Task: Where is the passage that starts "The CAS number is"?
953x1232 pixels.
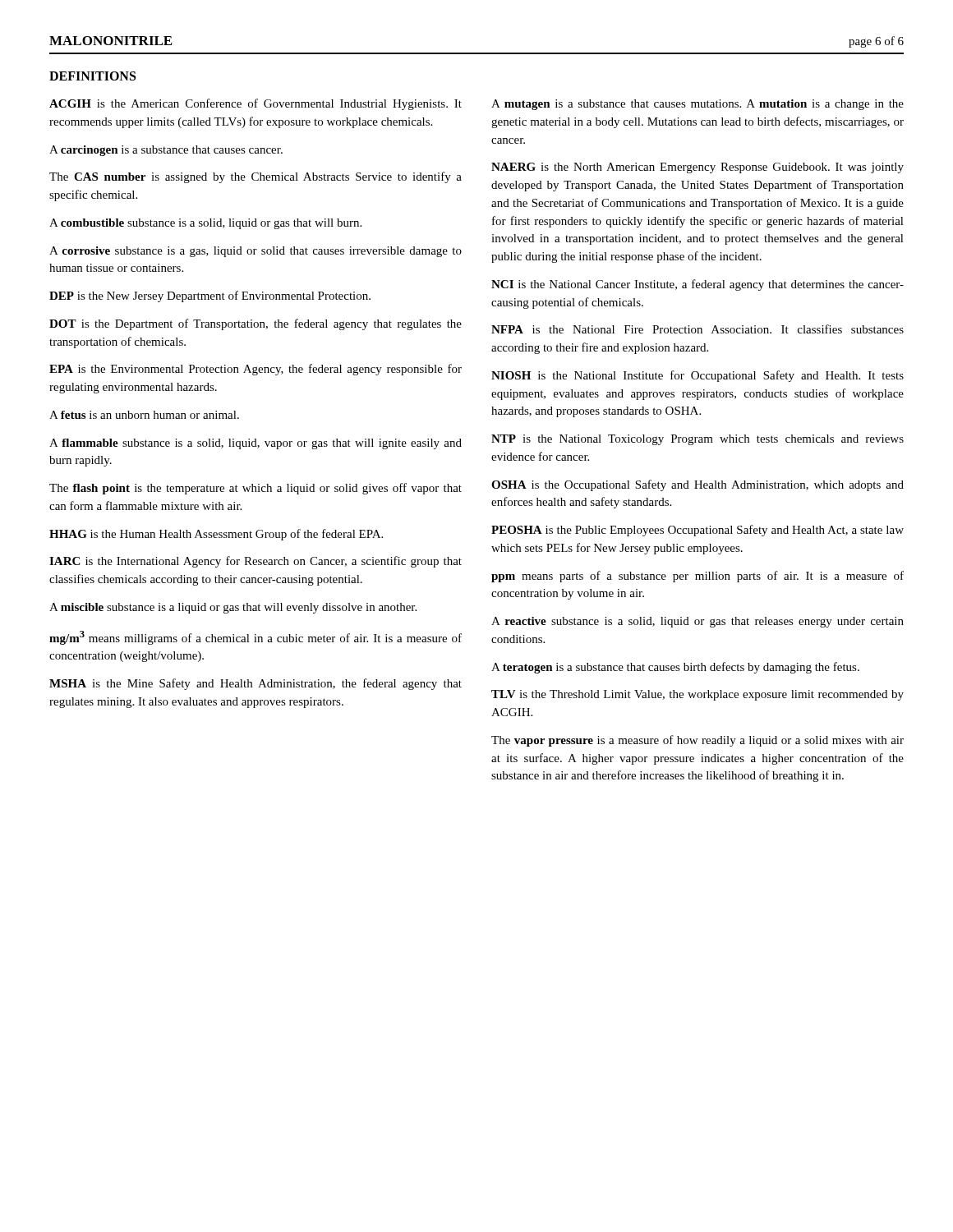Action: (x=255, y=186)
